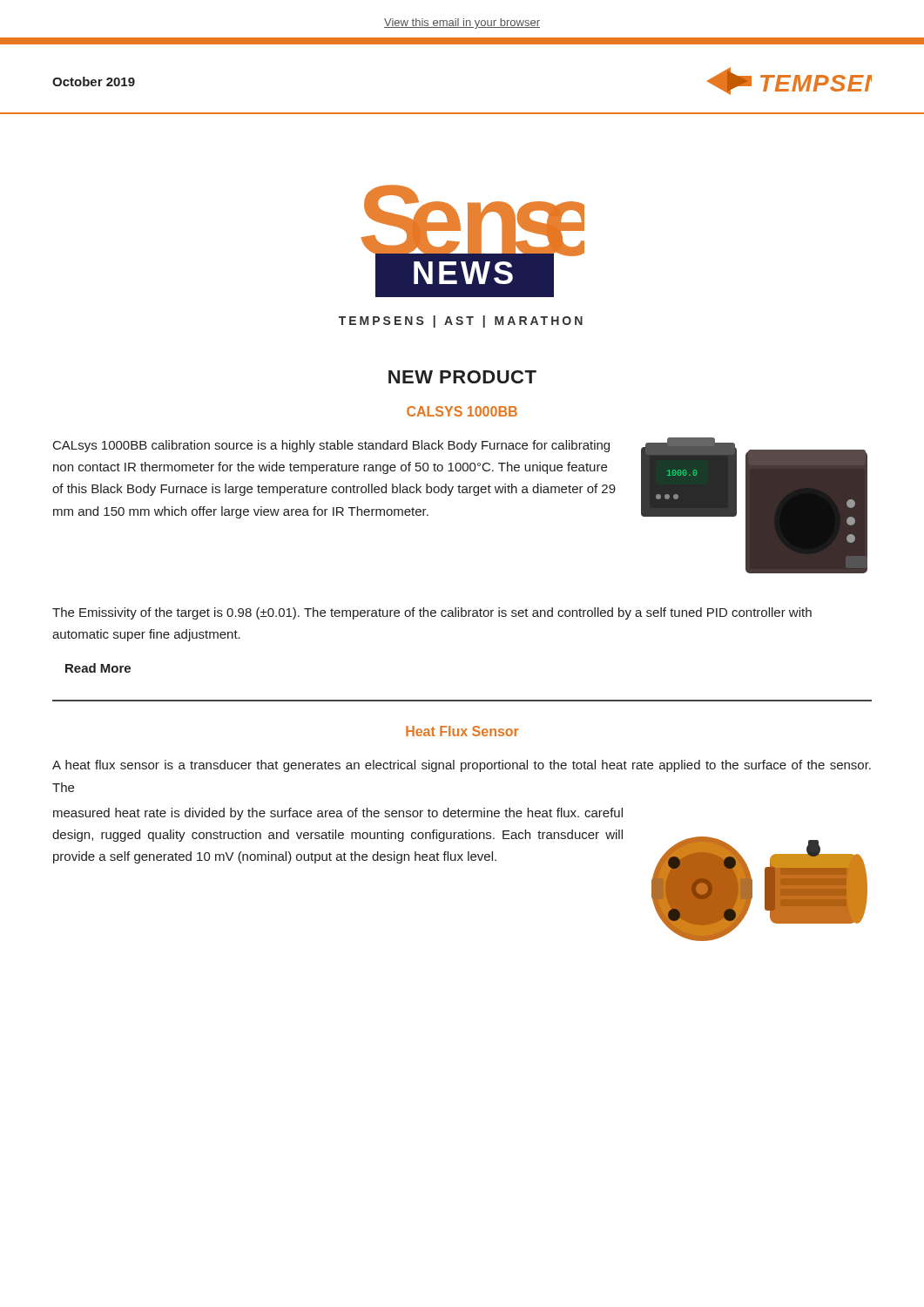Navigate to the passage starting "A heat flux"
This screenshot has height=1307, width=924.
coord(462,776)
